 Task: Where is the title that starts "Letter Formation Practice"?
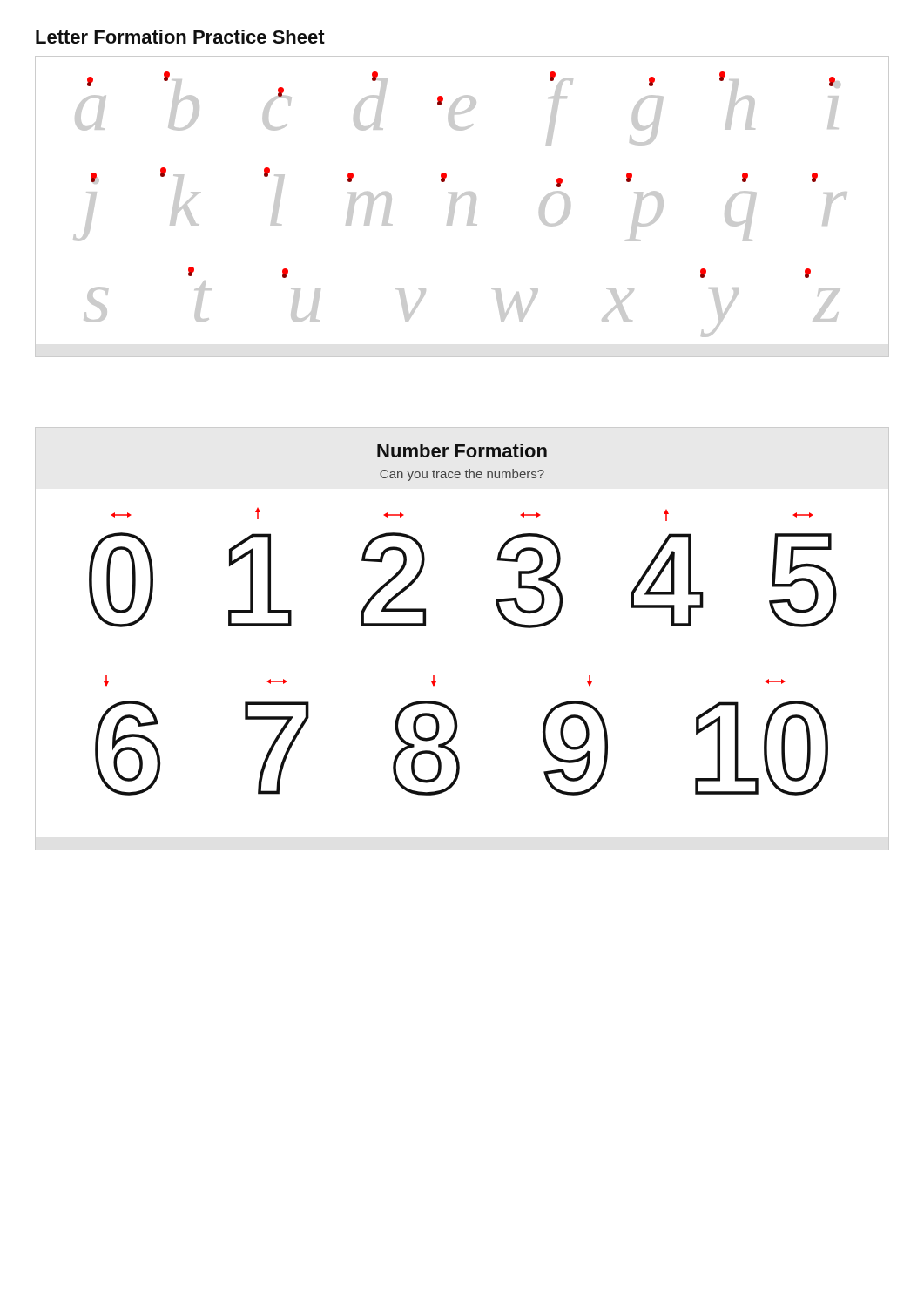pyautogui.click(x=180, y=37)
